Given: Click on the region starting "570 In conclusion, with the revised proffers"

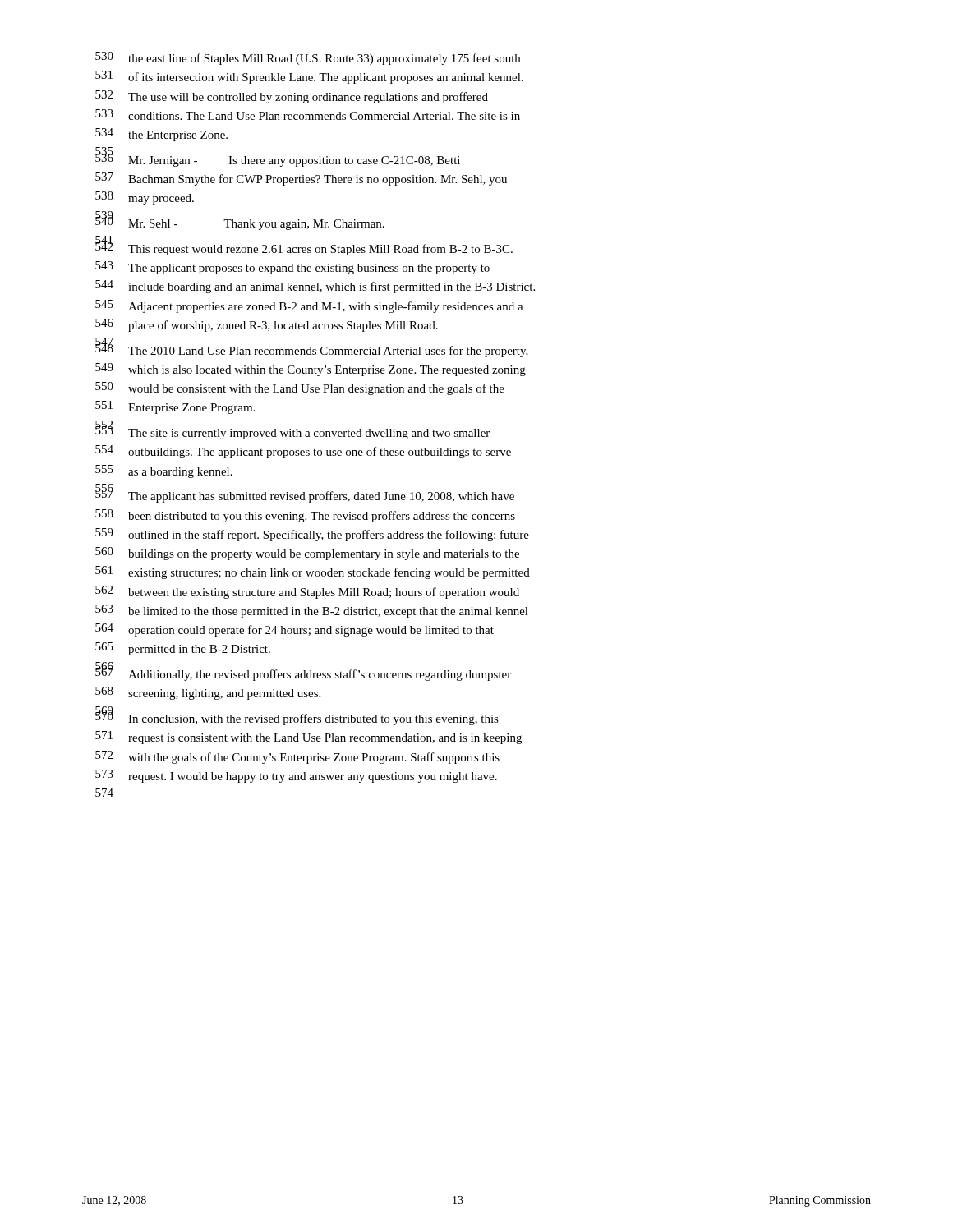Looking at the screenshot, I should pyautogui.click(x=476, y=748).
